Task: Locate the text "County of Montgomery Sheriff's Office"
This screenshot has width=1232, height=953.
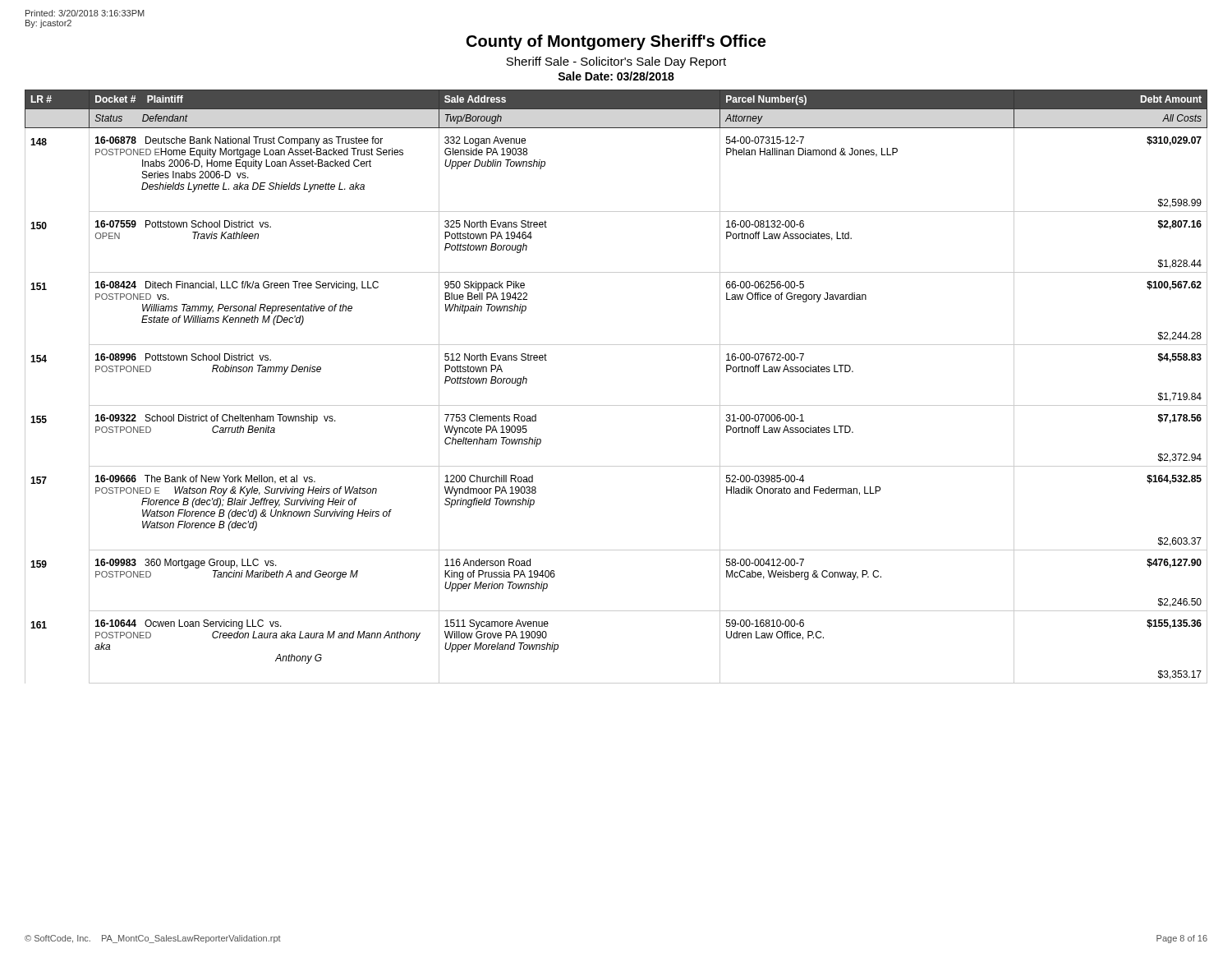Action: coord(616,41)
